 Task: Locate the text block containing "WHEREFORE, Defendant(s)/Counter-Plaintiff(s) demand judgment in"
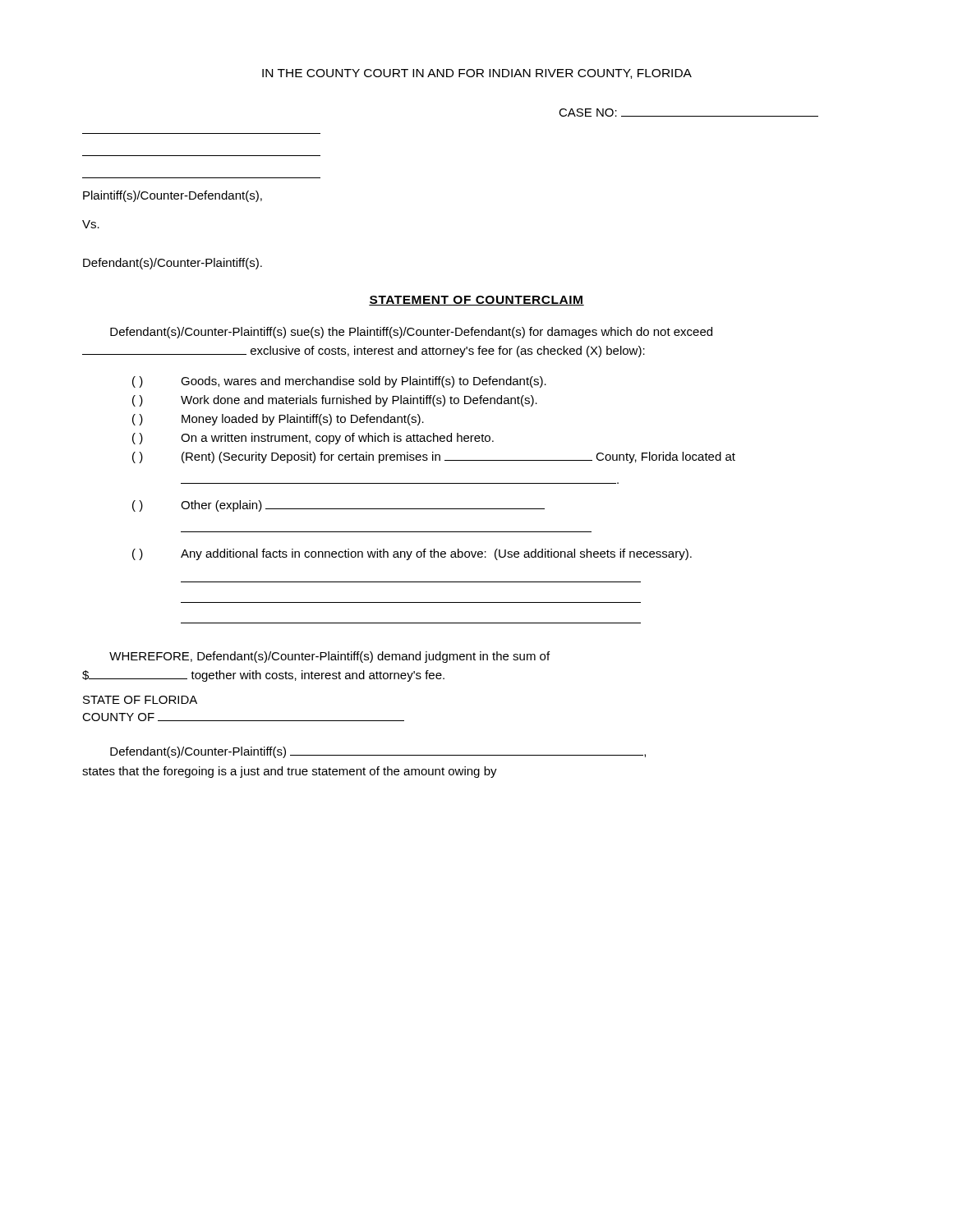coord(316,665)
